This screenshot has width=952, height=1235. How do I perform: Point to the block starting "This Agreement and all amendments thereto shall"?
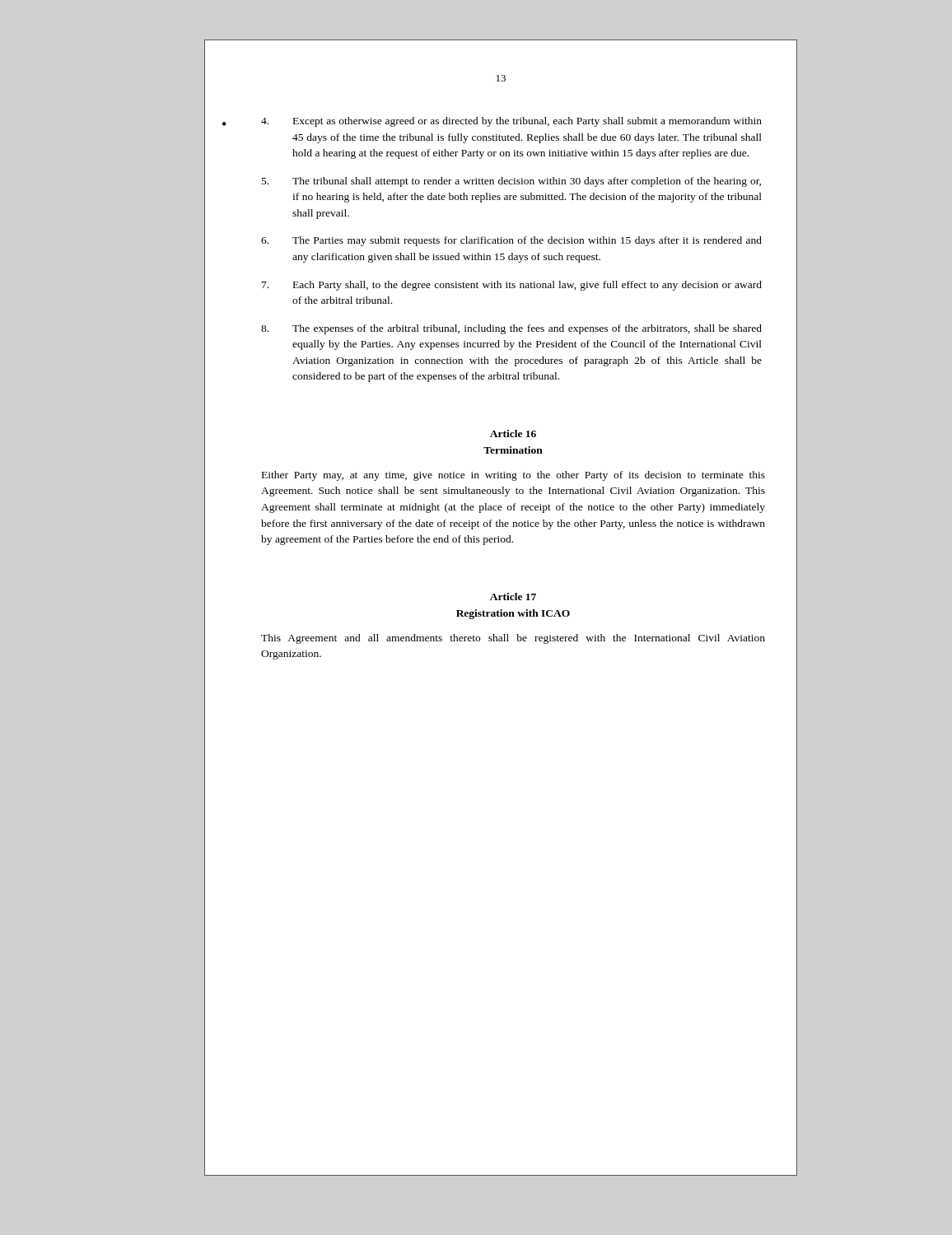click(513, 645)
